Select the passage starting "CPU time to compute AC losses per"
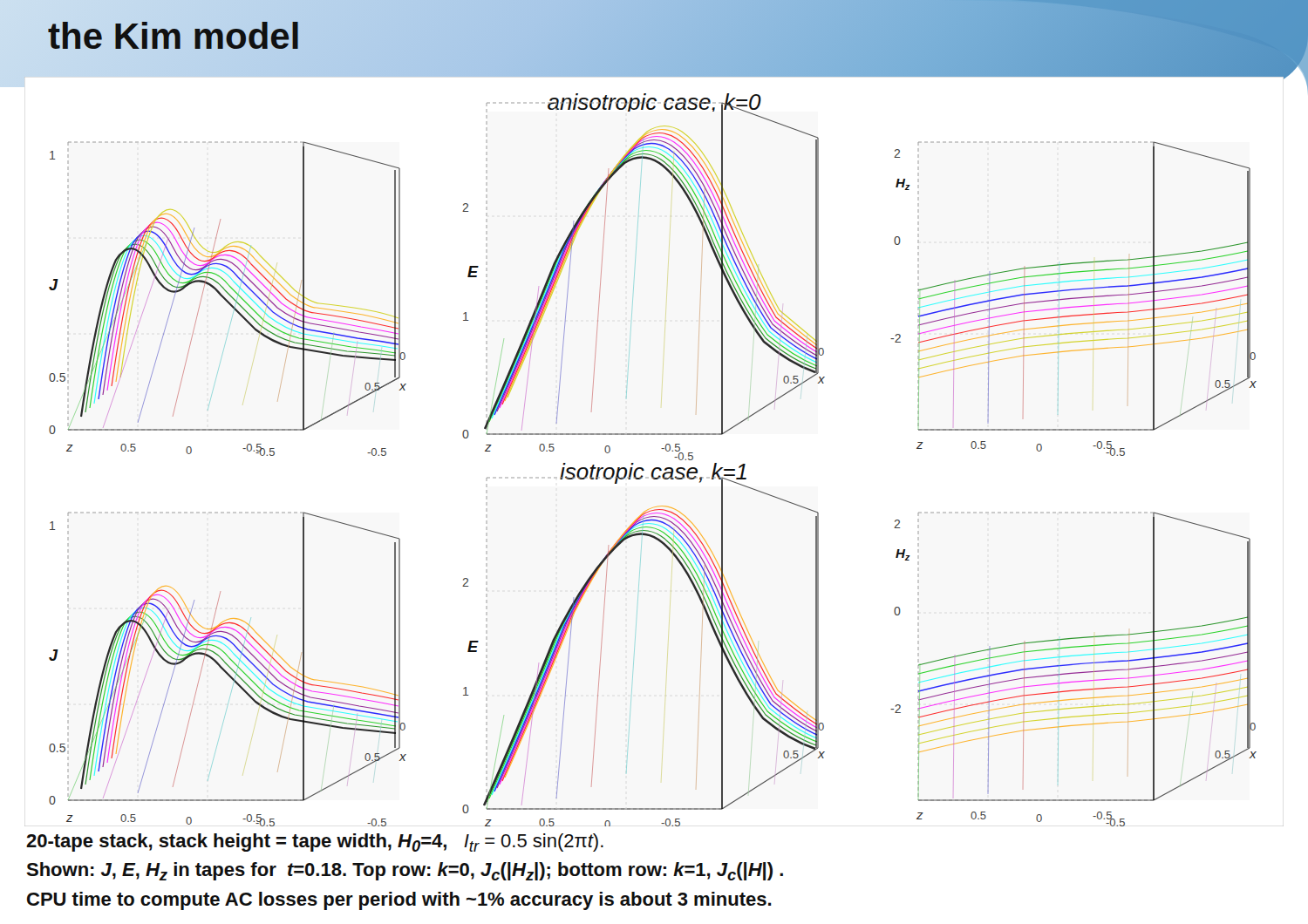This screenshot has width=1308, height=924. tap(399, 899)
